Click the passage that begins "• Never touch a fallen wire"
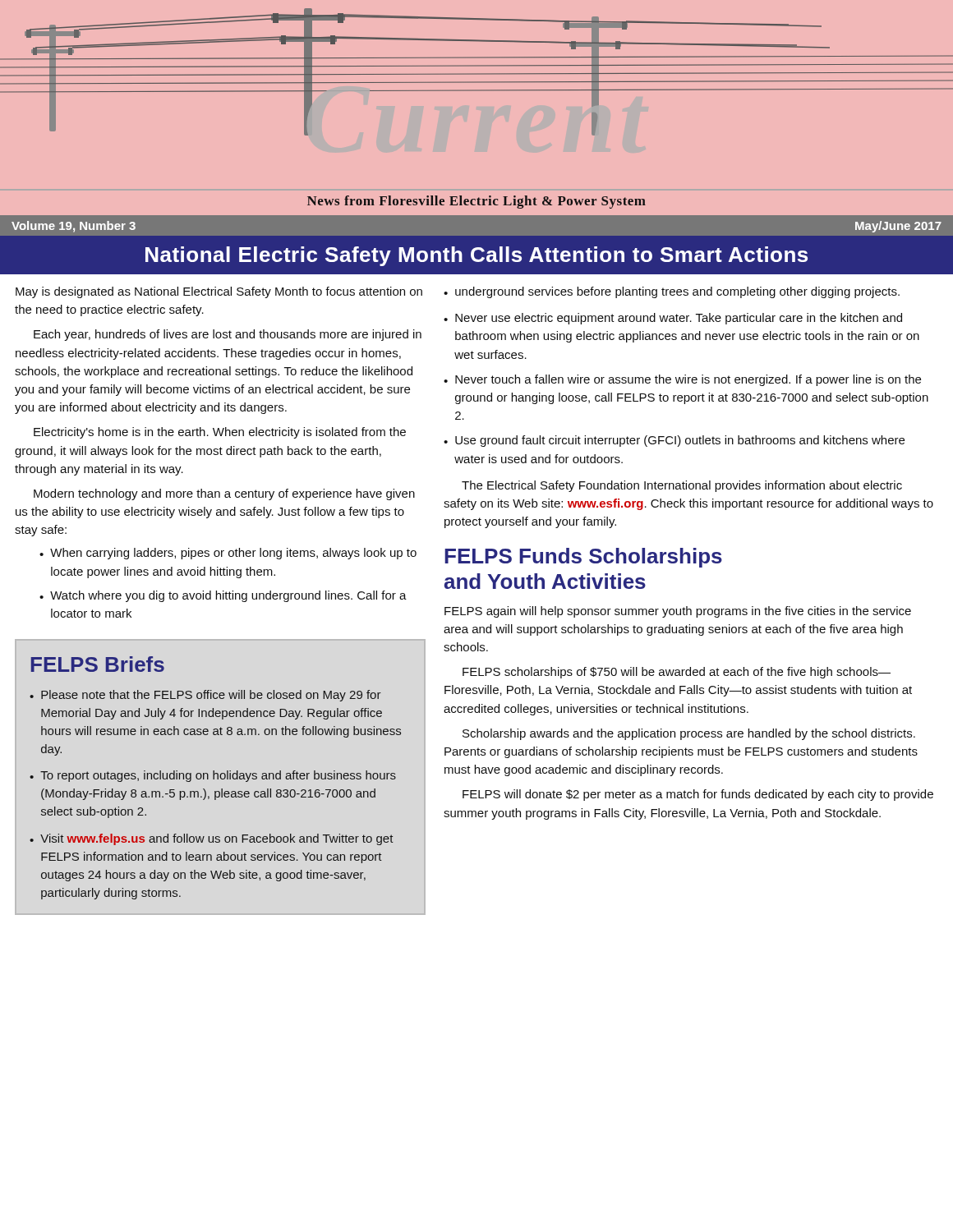 coord(691,398)
